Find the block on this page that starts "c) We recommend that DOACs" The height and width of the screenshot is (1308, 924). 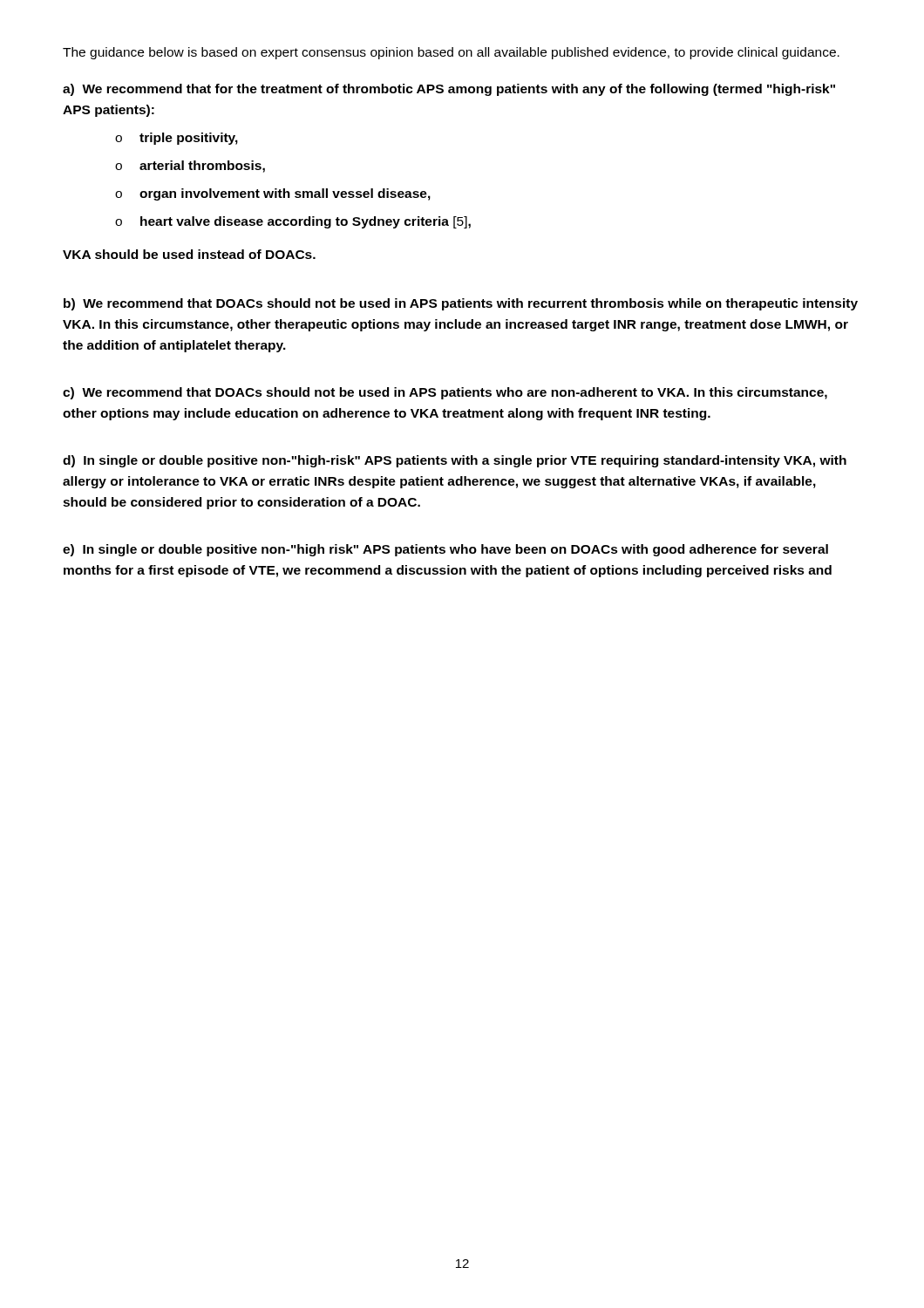pyautogui.click(x=445, y=403)
